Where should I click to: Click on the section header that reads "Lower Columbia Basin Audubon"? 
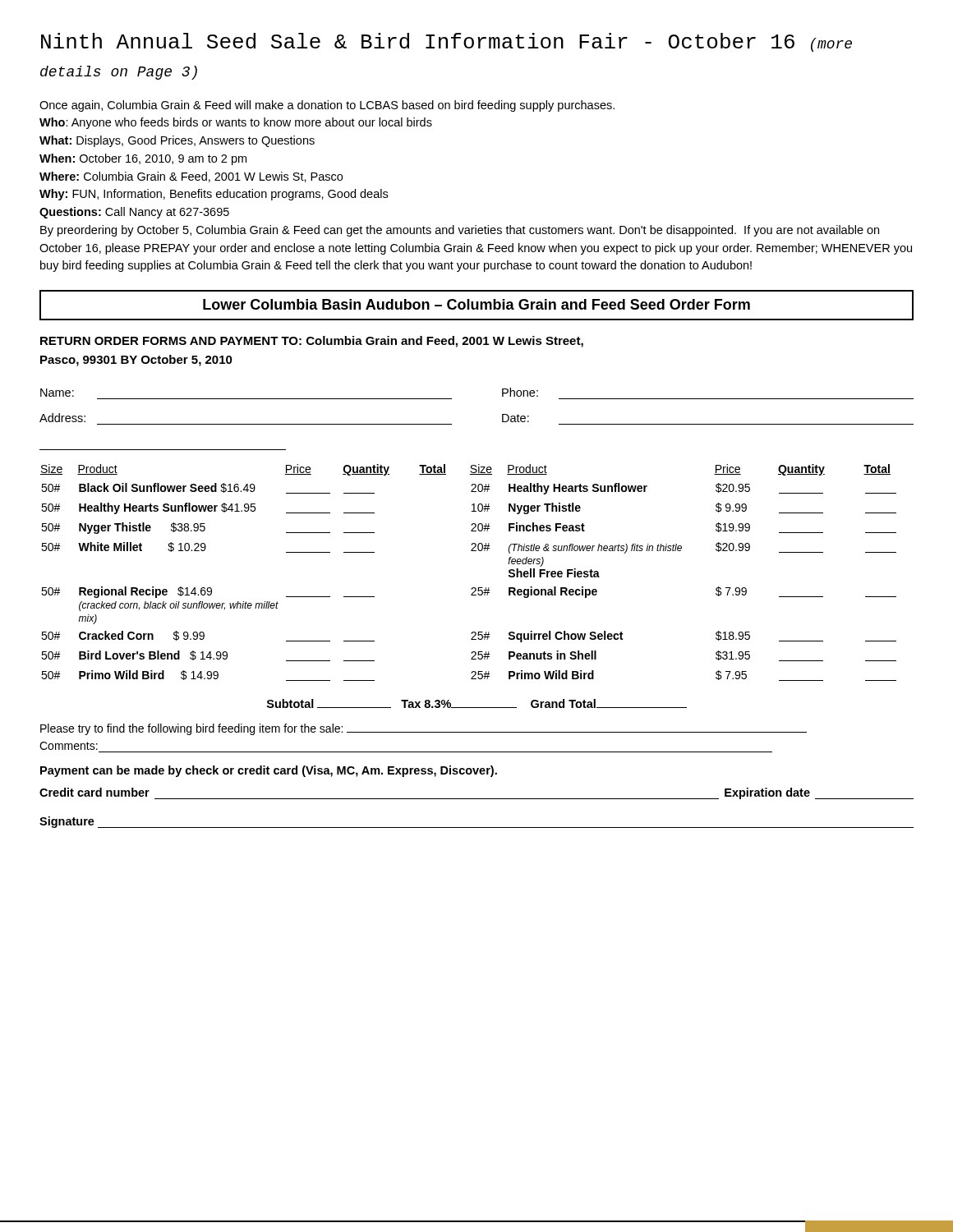click(476, 305)
